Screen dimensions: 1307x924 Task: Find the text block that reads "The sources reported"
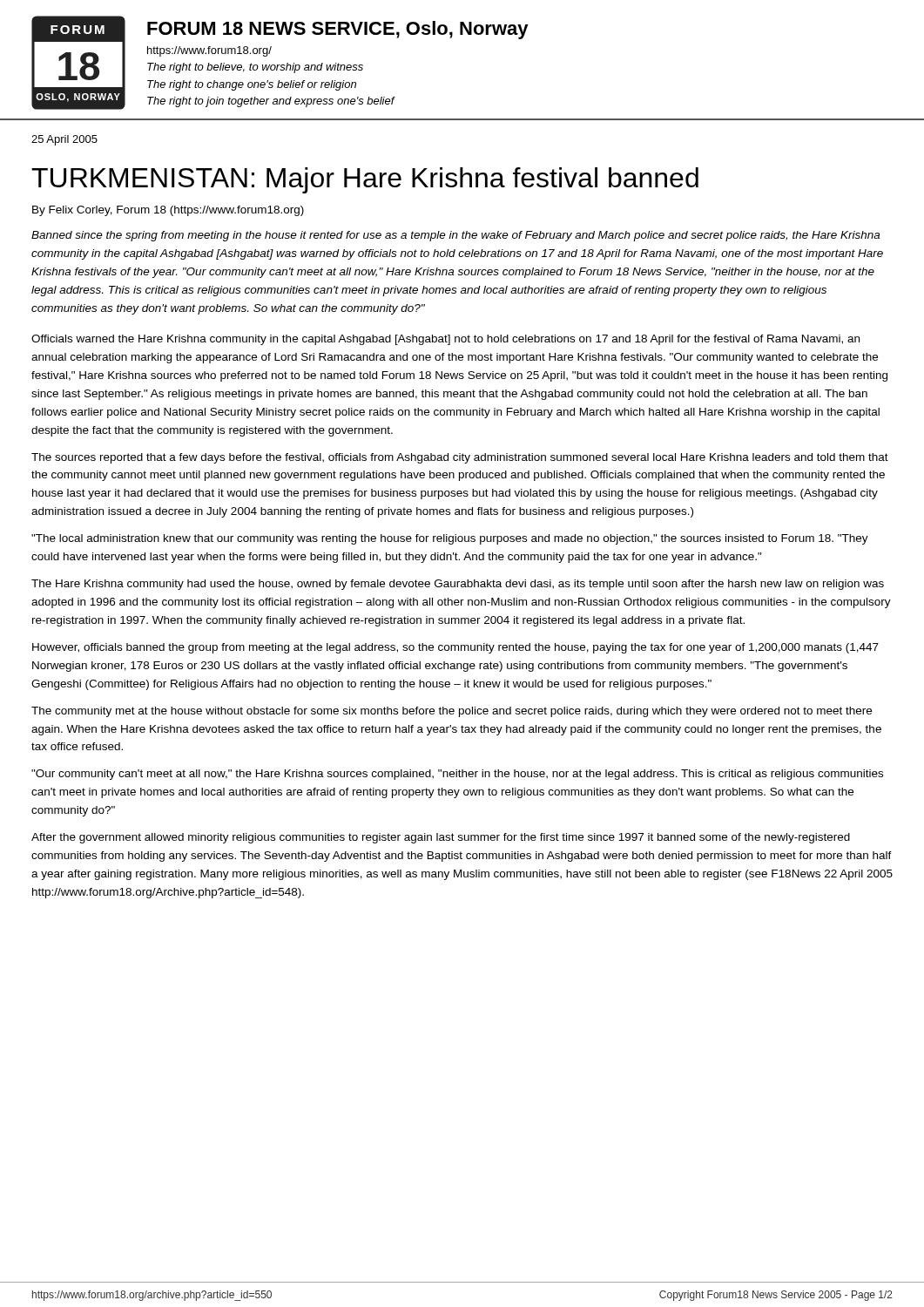coord(460,484)
